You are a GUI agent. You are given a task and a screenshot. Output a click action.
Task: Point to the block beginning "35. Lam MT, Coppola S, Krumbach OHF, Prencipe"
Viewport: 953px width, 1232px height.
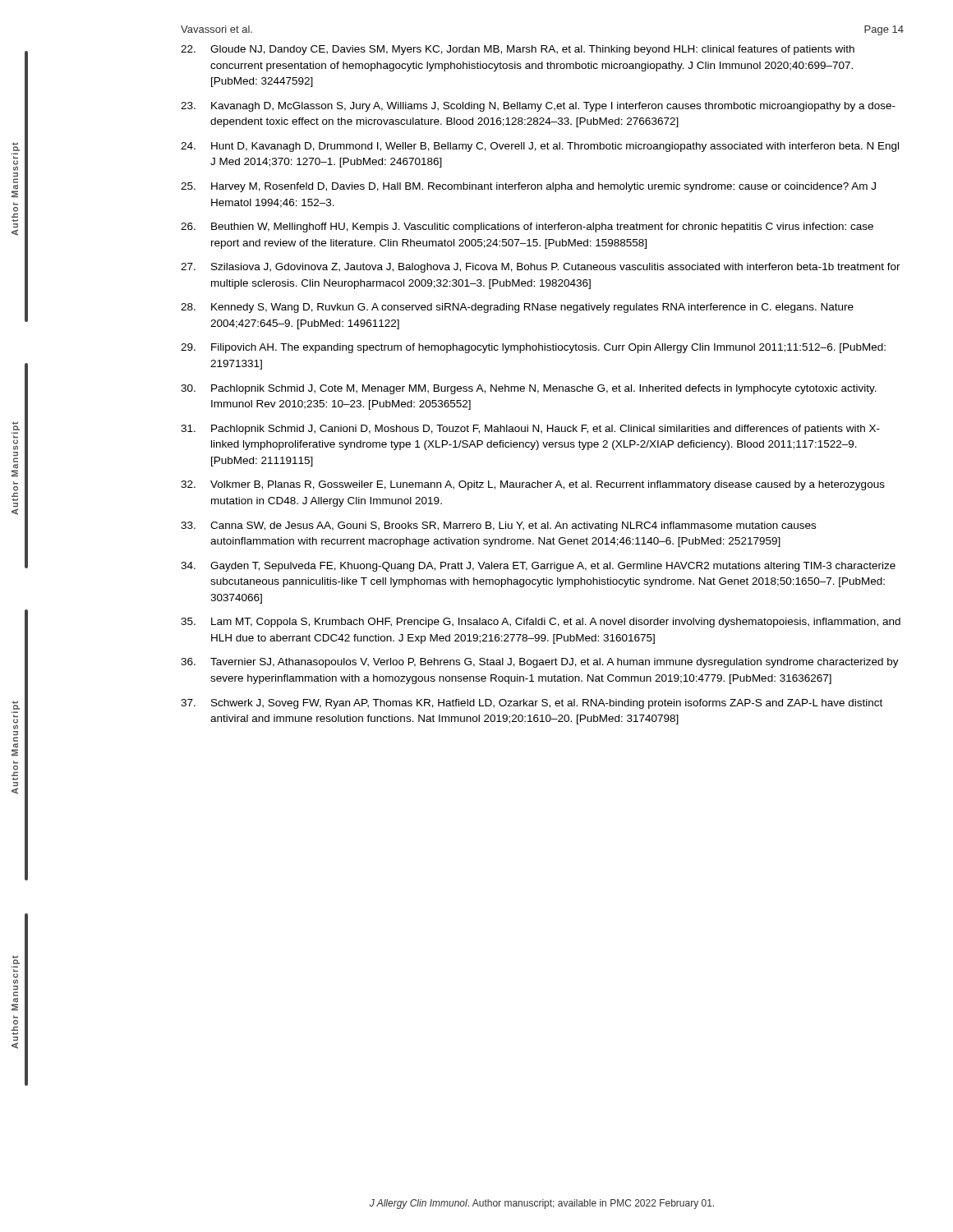click(542, 630)
